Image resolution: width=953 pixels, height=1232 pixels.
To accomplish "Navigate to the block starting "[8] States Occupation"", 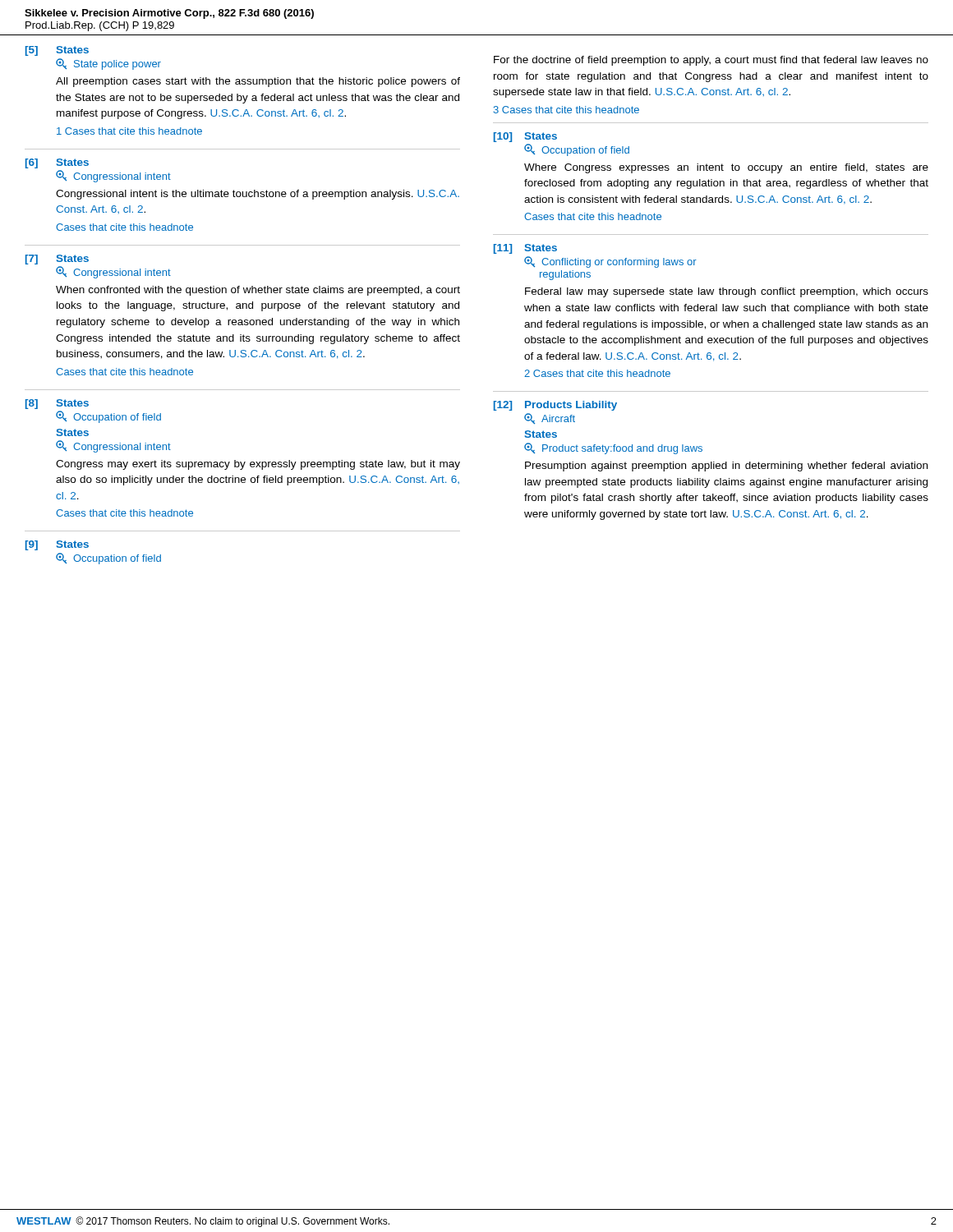I will pos(242,458).
